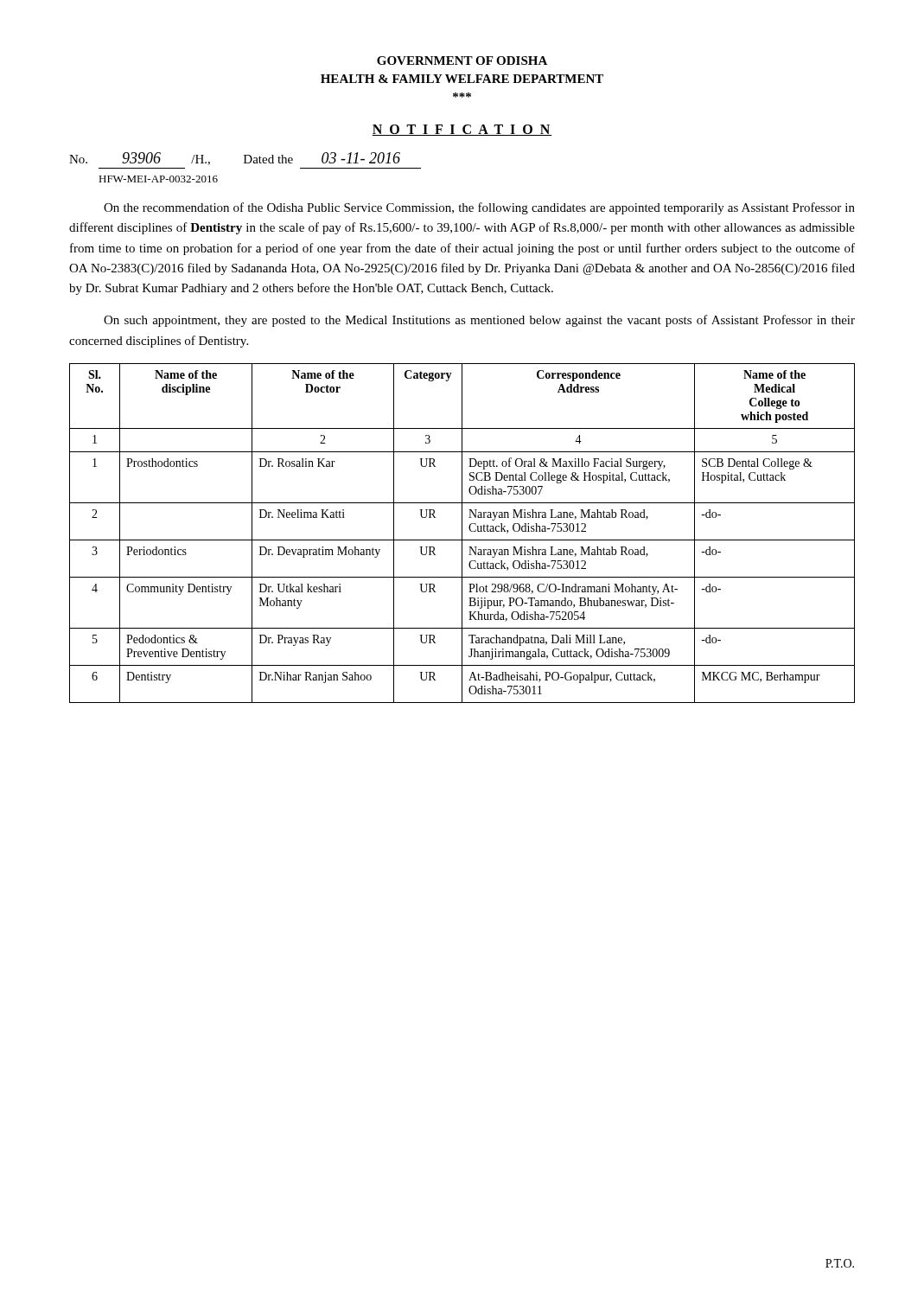Find the block starting "On such appointment,"
The width and height of the screenshot is (924, 1297).
tap(462, 330)
